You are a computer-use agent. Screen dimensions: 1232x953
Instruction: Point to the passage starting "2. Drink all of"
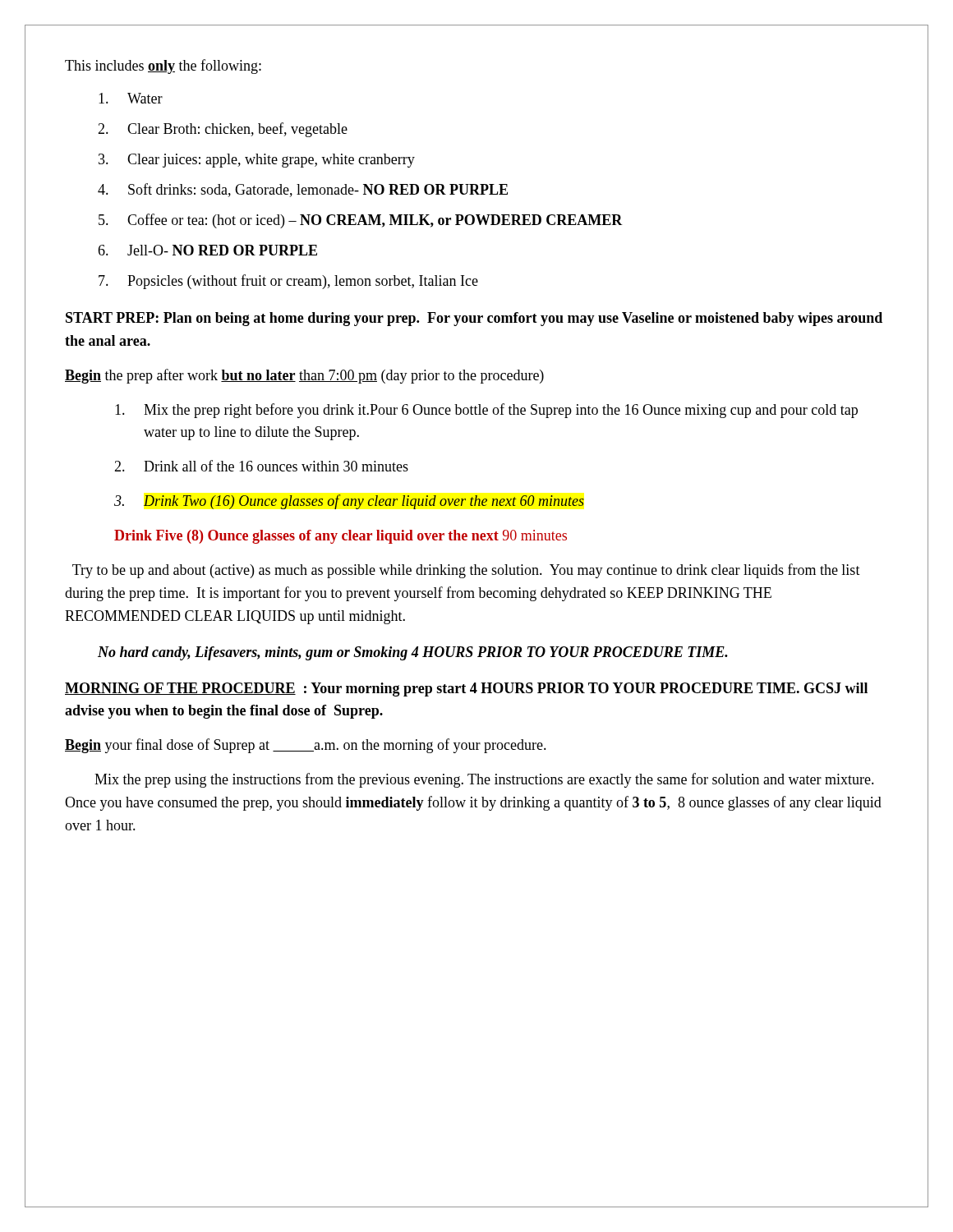[x=261, y=466]
